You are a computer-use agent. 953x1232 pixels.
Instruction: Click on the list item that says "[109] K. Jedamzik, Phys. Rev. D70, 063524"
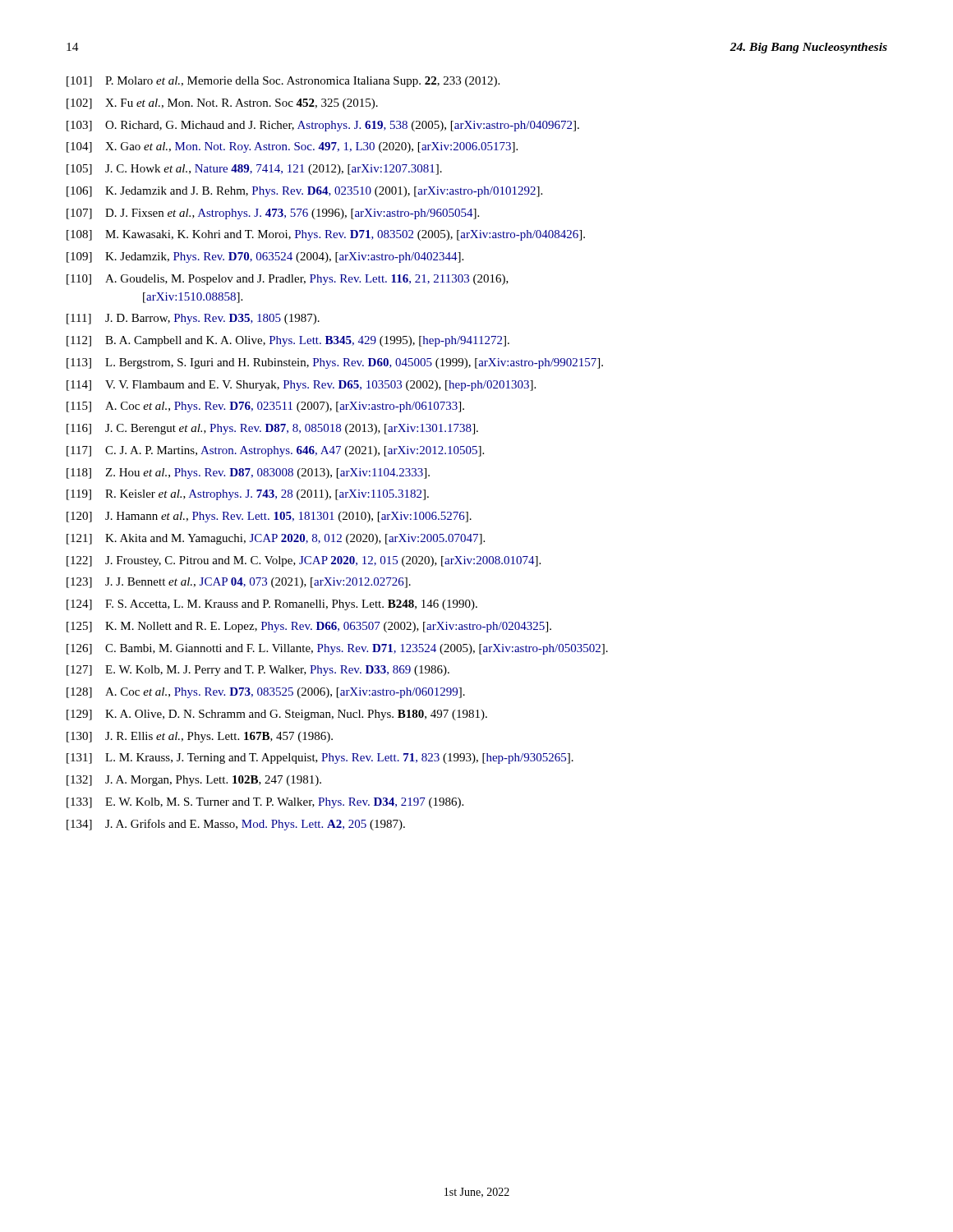(x=265, y=257)
